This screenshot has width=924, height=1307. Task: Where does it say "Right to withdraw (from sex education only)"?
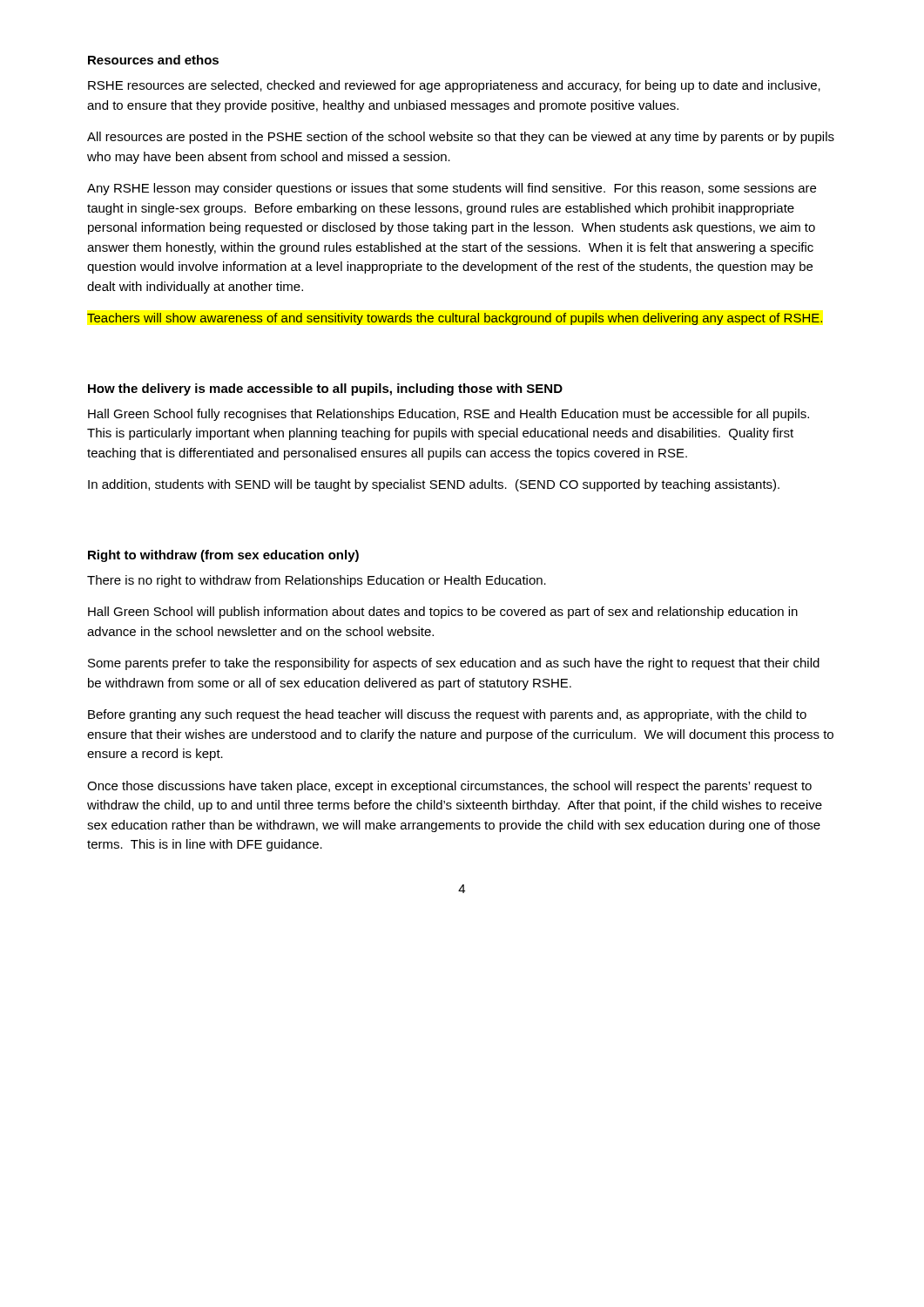[223, 554]
